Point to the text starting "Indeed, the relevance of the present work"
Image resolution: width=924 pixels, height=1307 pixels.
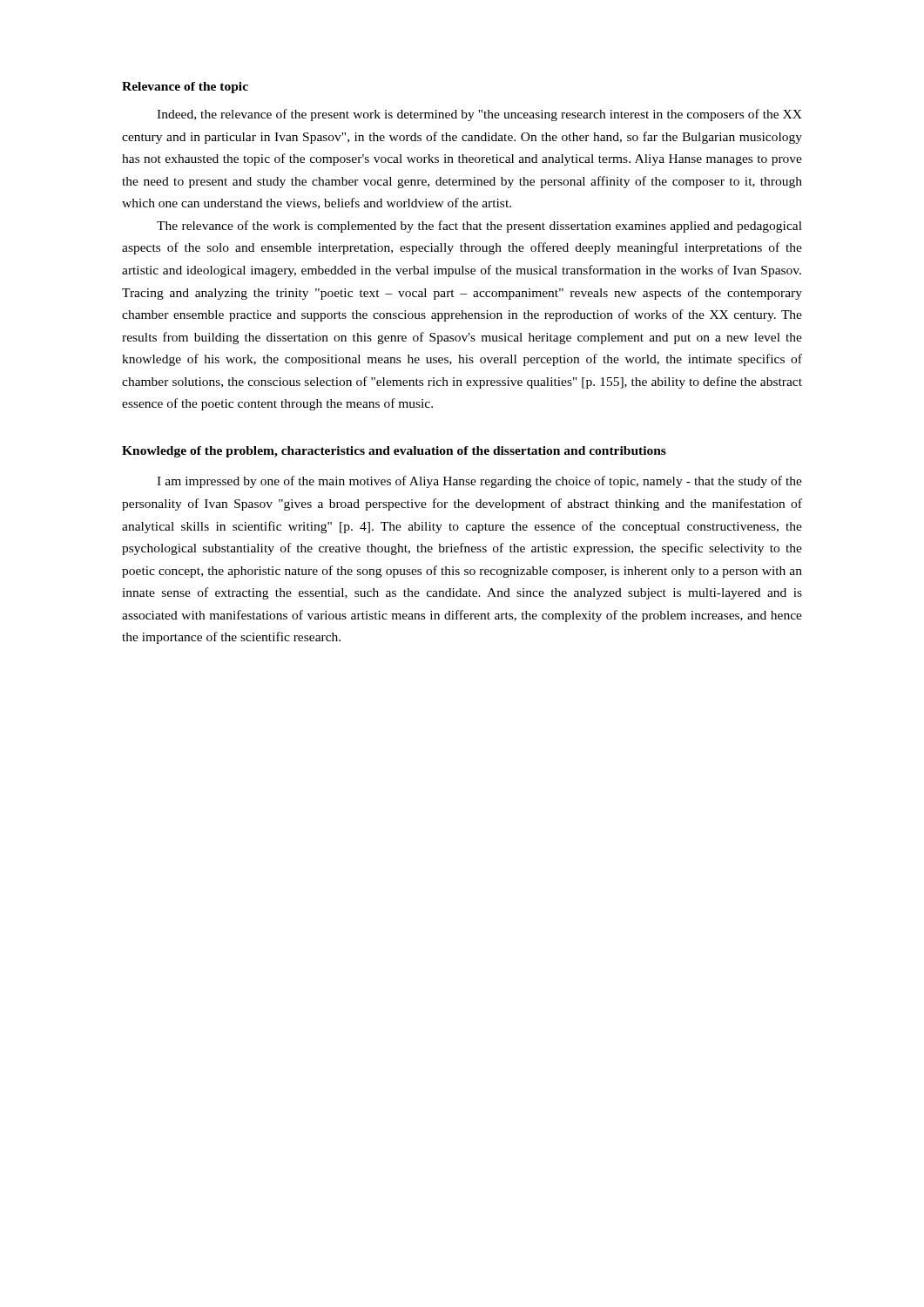462,259
